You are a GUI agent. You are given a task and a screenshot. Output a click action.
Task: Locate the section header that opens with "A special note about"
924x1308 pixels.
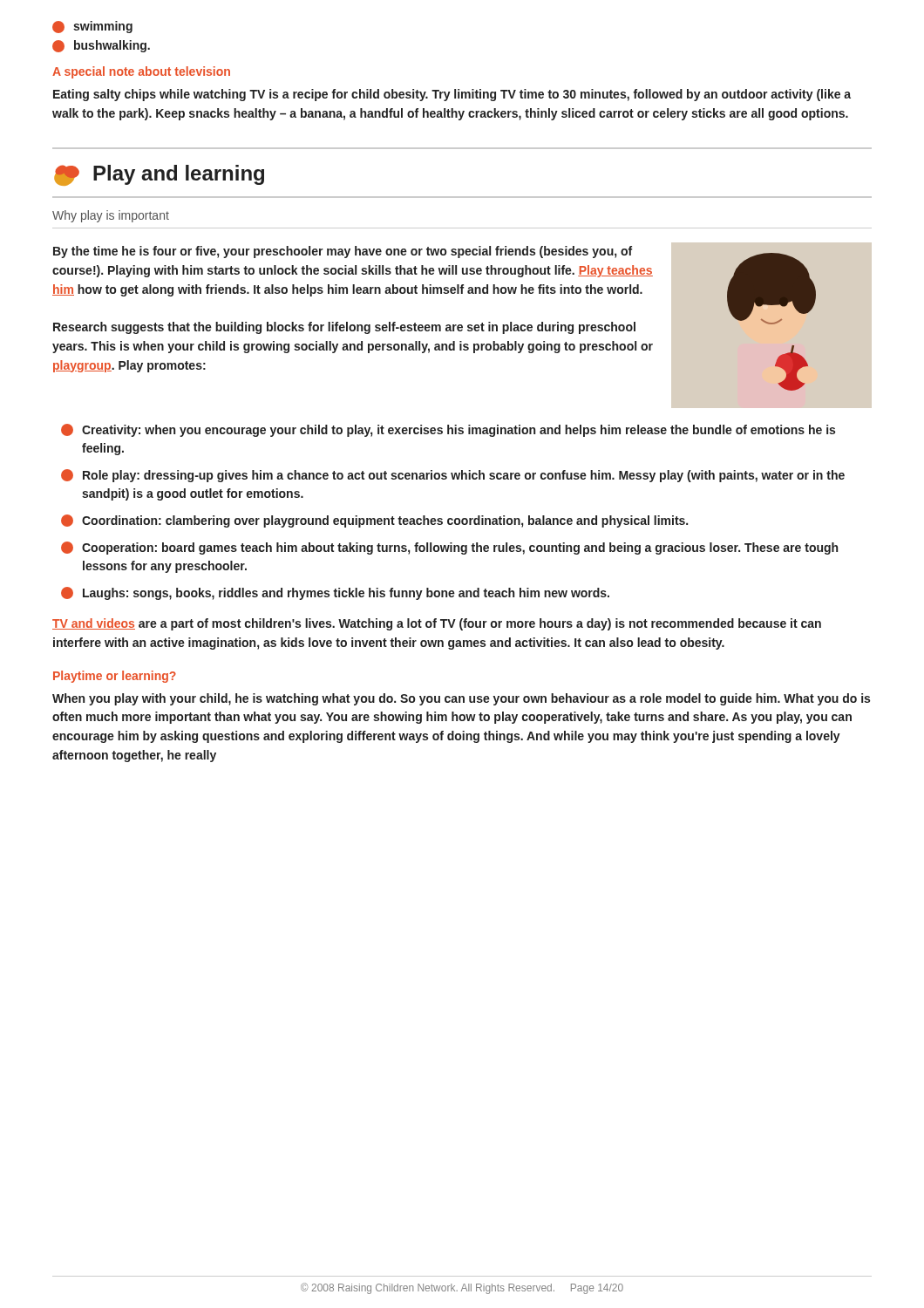pyautogui.click(x=142, y=71)
